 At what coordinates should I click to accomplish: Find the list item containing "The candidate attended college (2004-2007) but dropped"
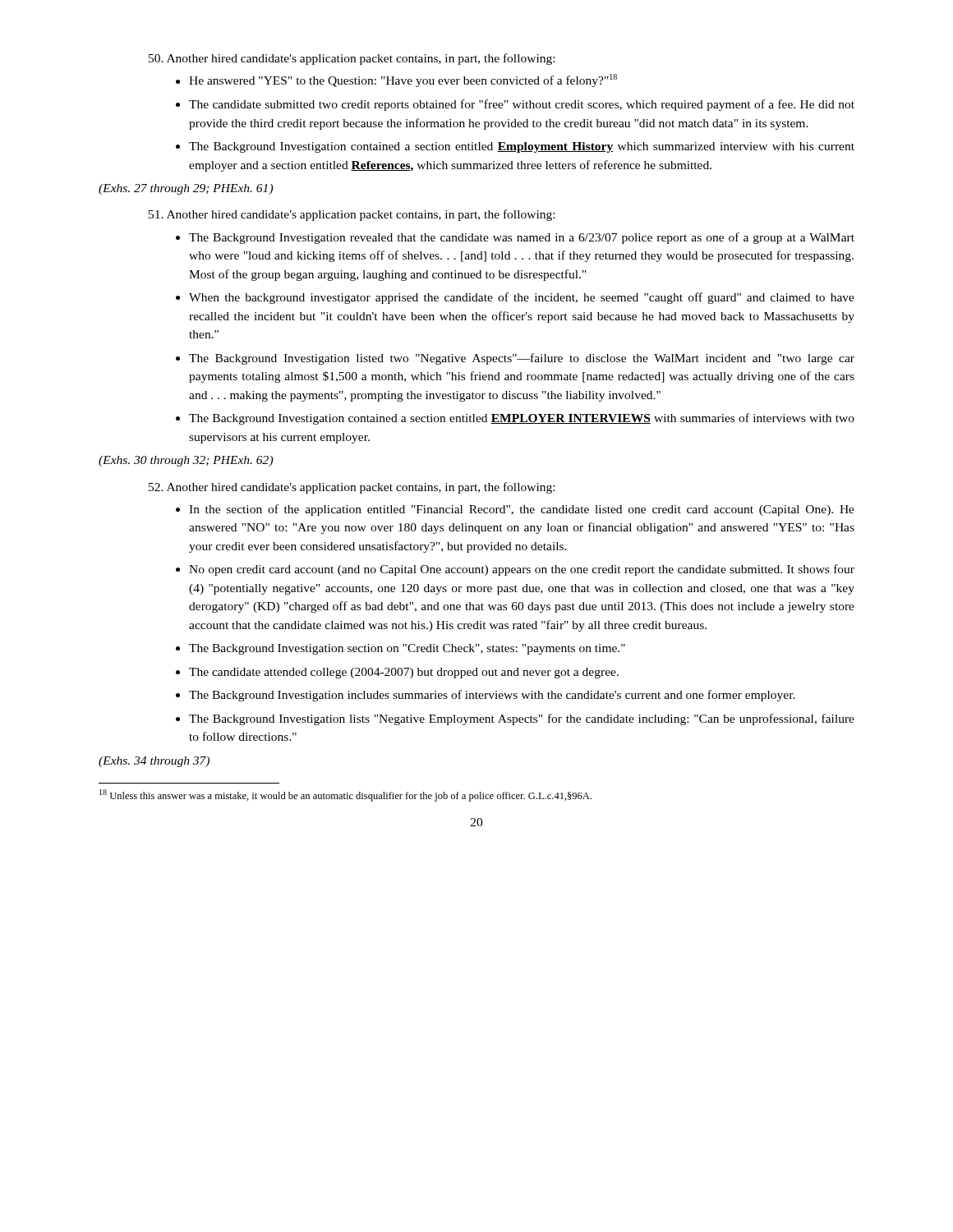404,671
